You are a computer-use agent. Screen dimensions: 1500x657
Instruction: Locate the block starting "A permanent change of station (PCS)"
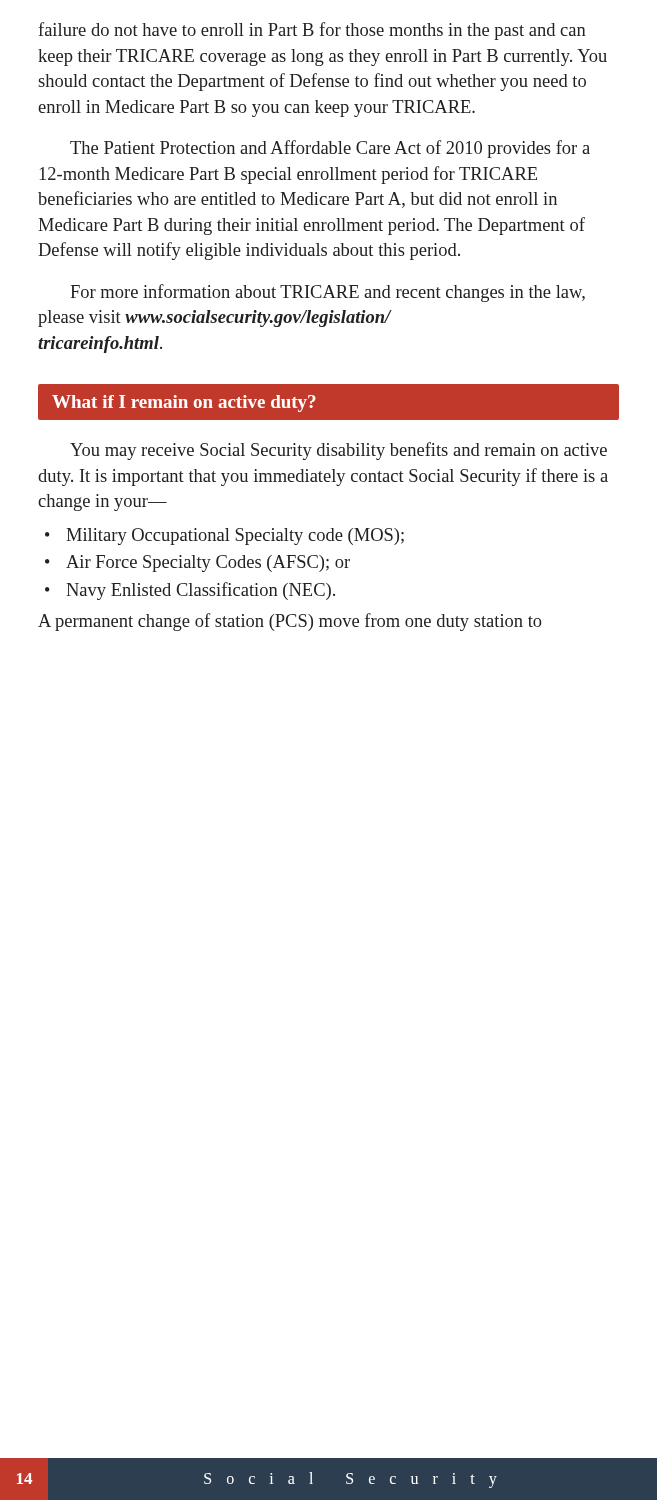[x=328, y=622]
